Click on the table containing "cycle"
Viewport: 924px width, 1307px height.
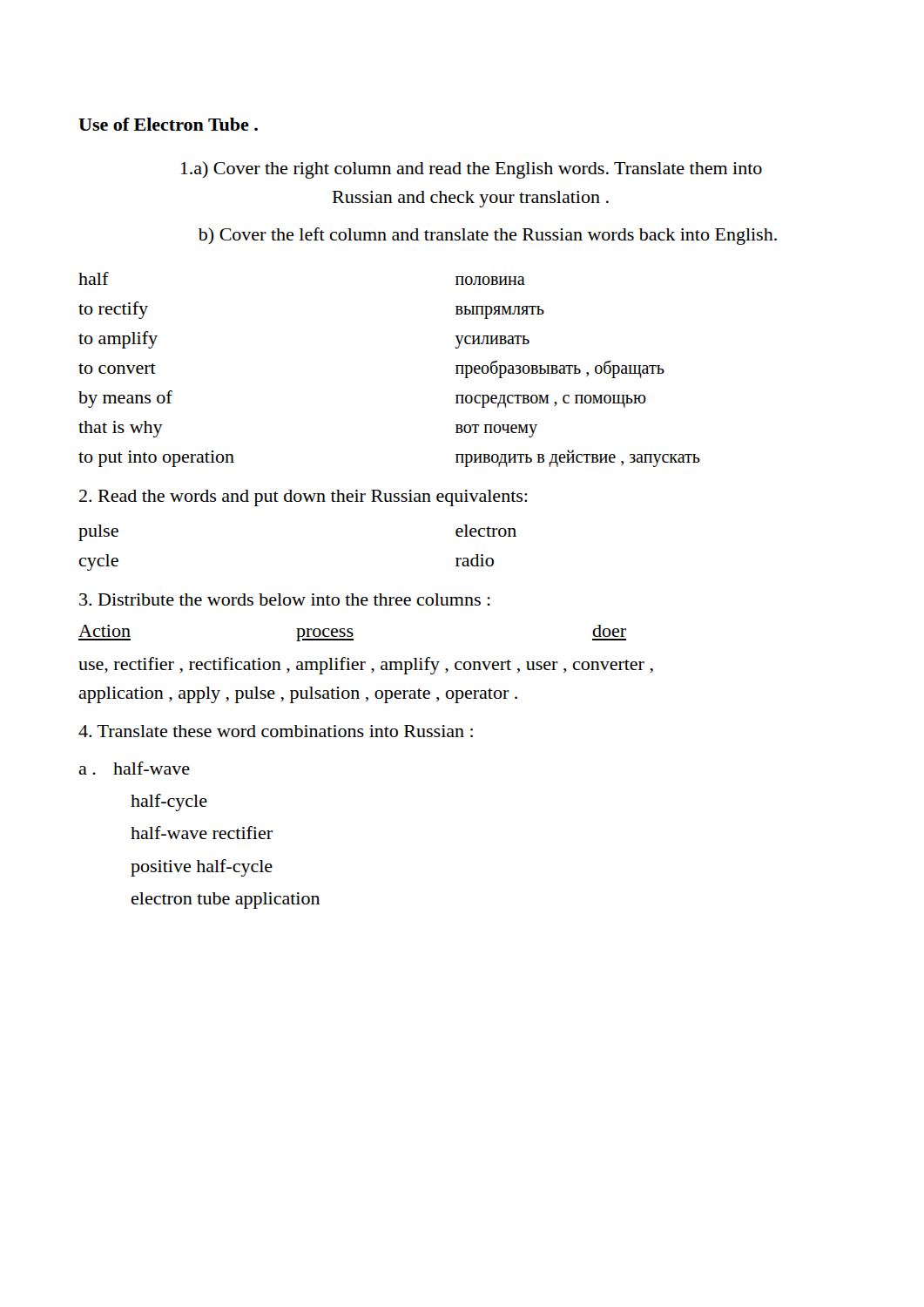click(471, 546)
